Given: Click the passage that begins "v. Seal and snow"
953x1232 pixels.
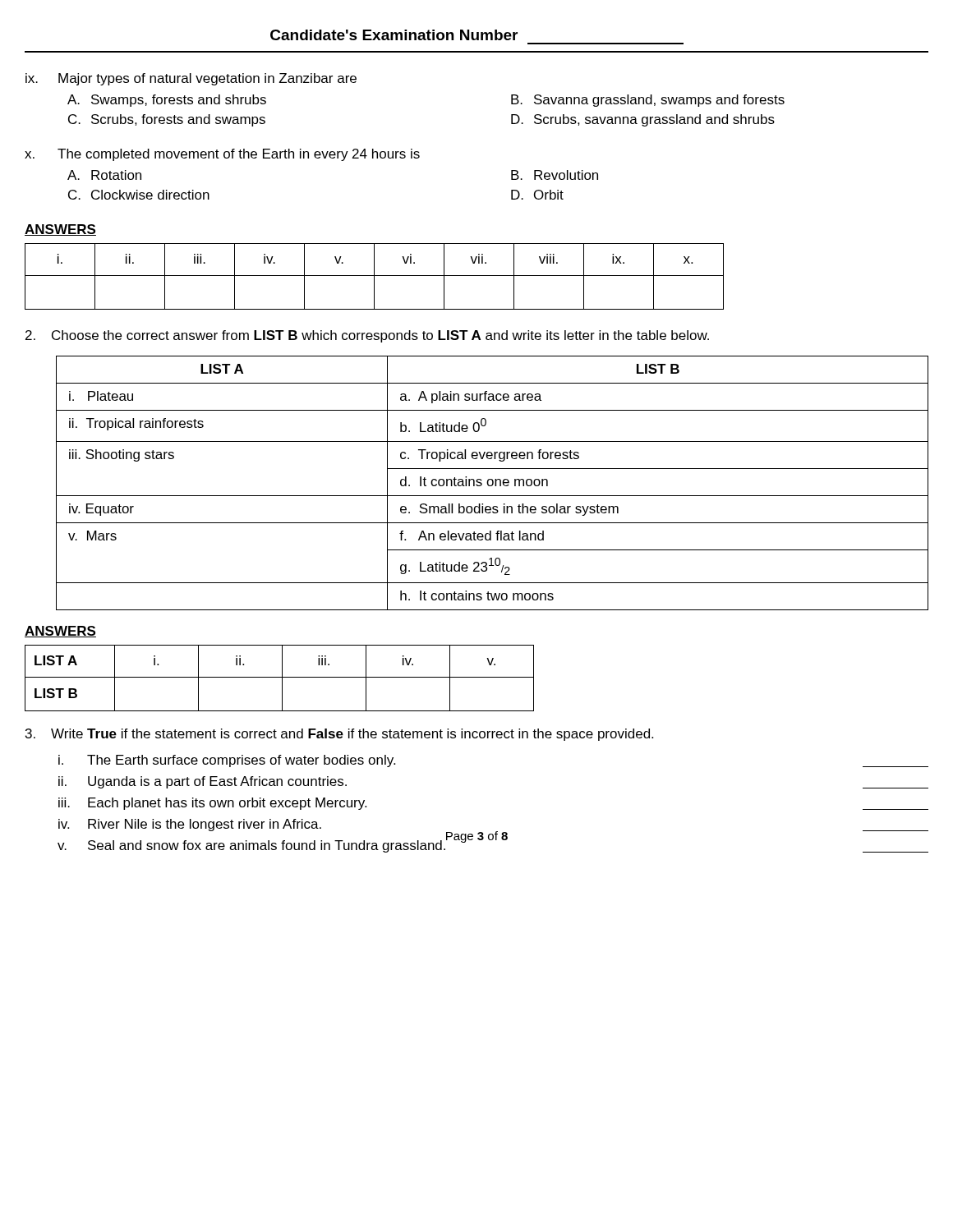Looking at the screenshot, I should tap(493, 846).
